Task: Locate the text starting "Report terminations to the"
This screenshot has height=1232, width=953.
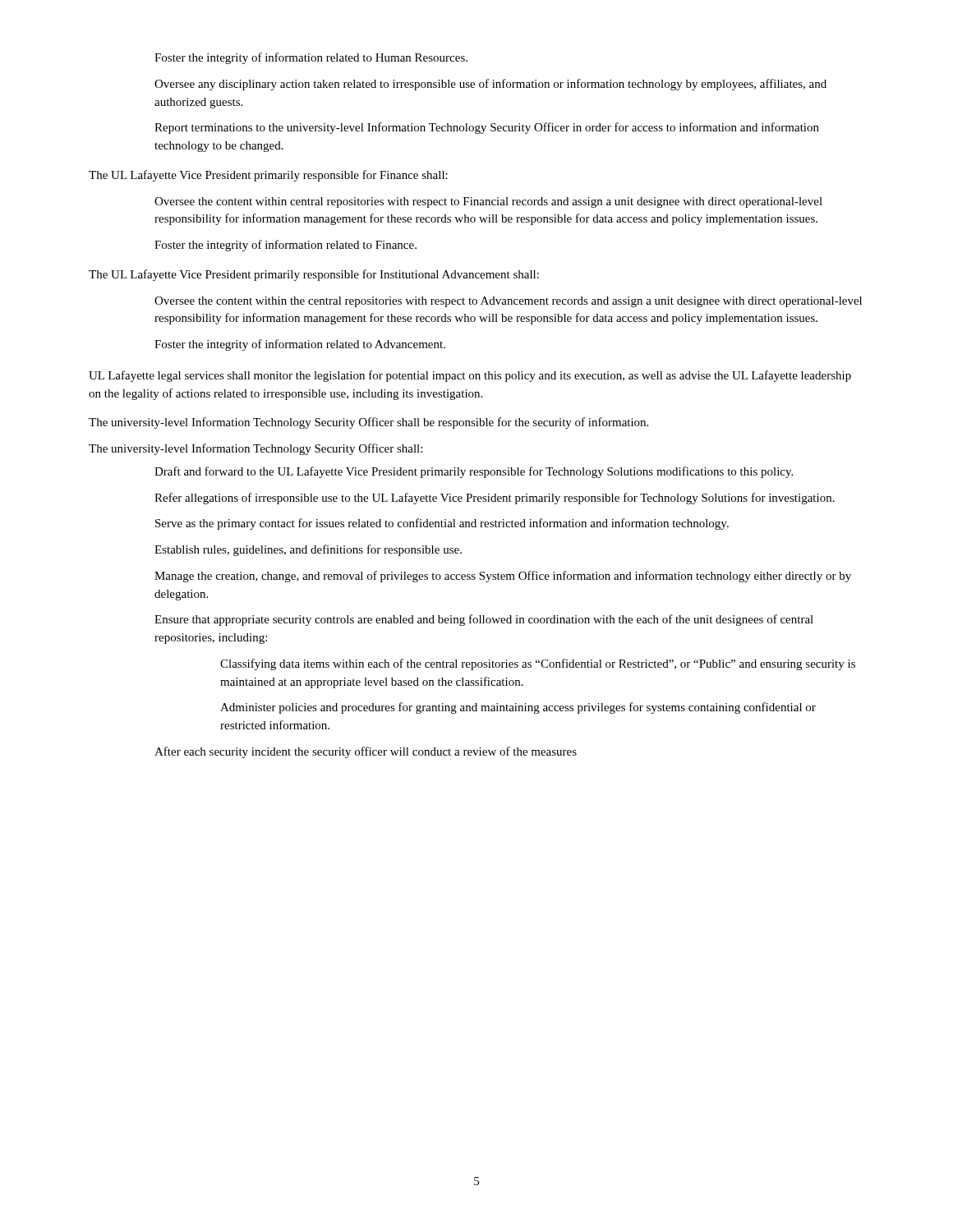Action: 487,136
